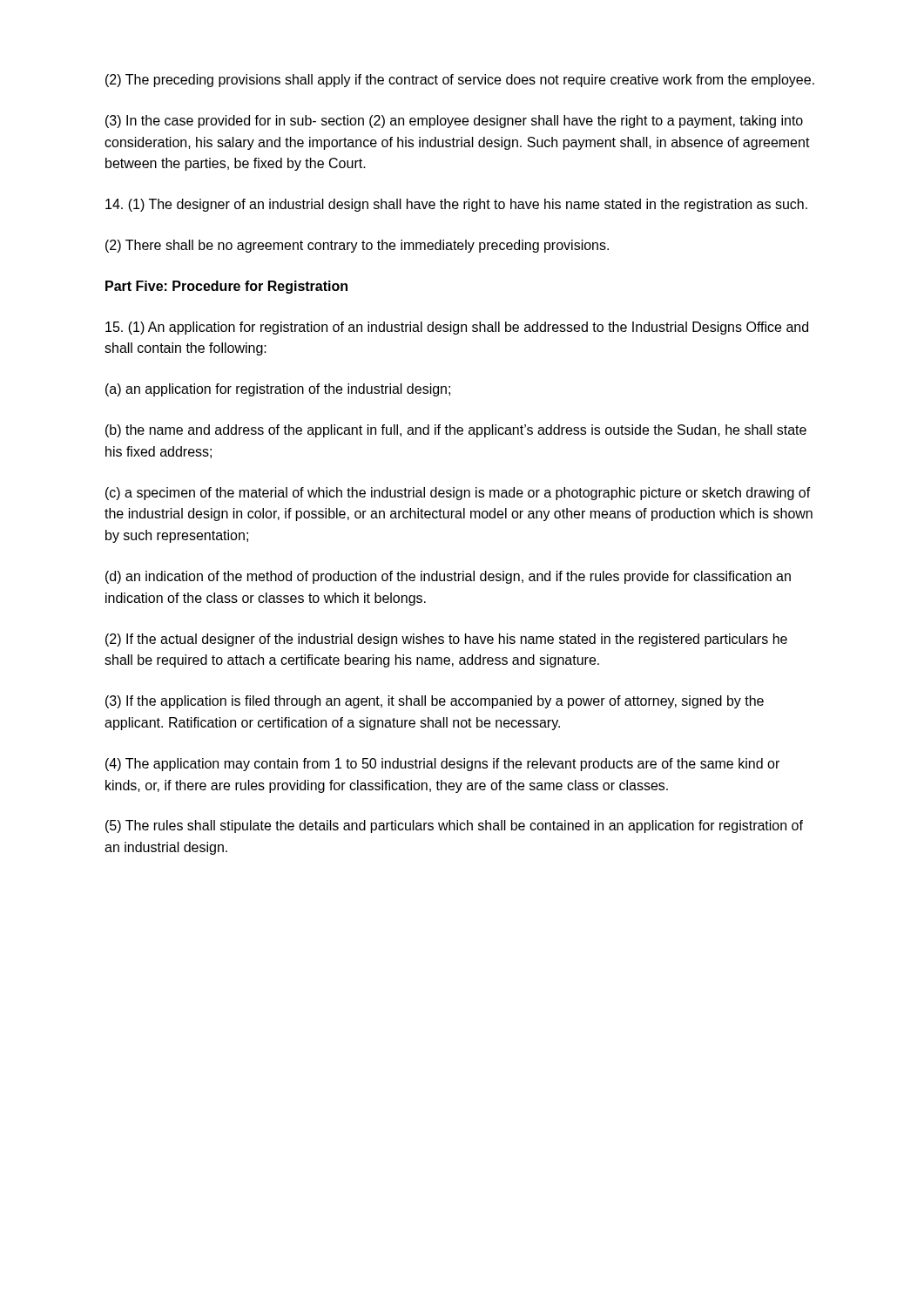924x1307 pixels.
Task: Locate the block of text that opens with "(5) The rules shall"
Action: (x=454, y=837)
